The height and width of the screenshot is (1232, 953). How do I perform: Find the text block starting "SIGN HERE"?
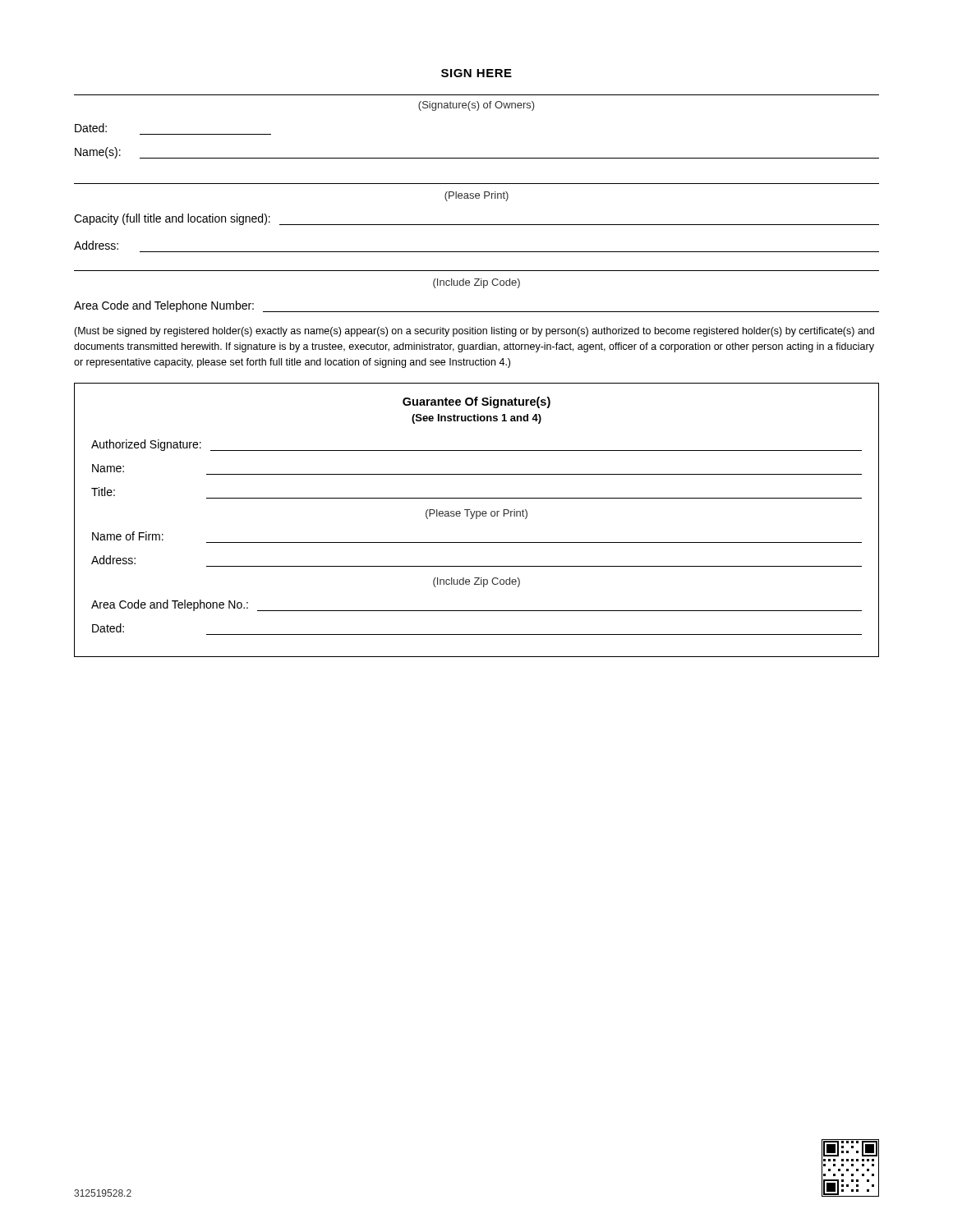click(476, 73)
